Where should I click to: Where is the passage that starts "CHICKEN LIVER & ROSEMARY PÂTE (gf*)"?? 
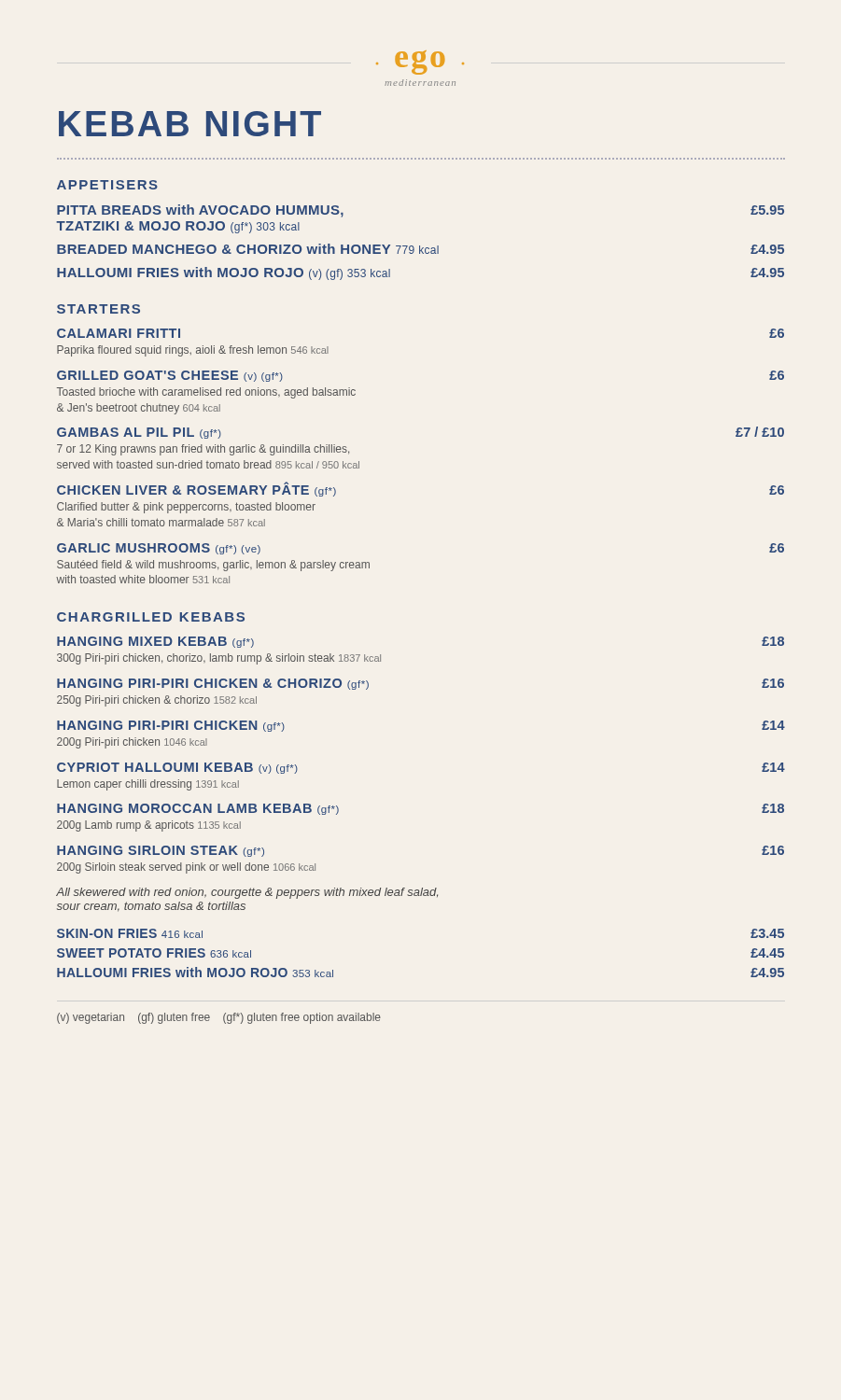(x=191, y=490)
